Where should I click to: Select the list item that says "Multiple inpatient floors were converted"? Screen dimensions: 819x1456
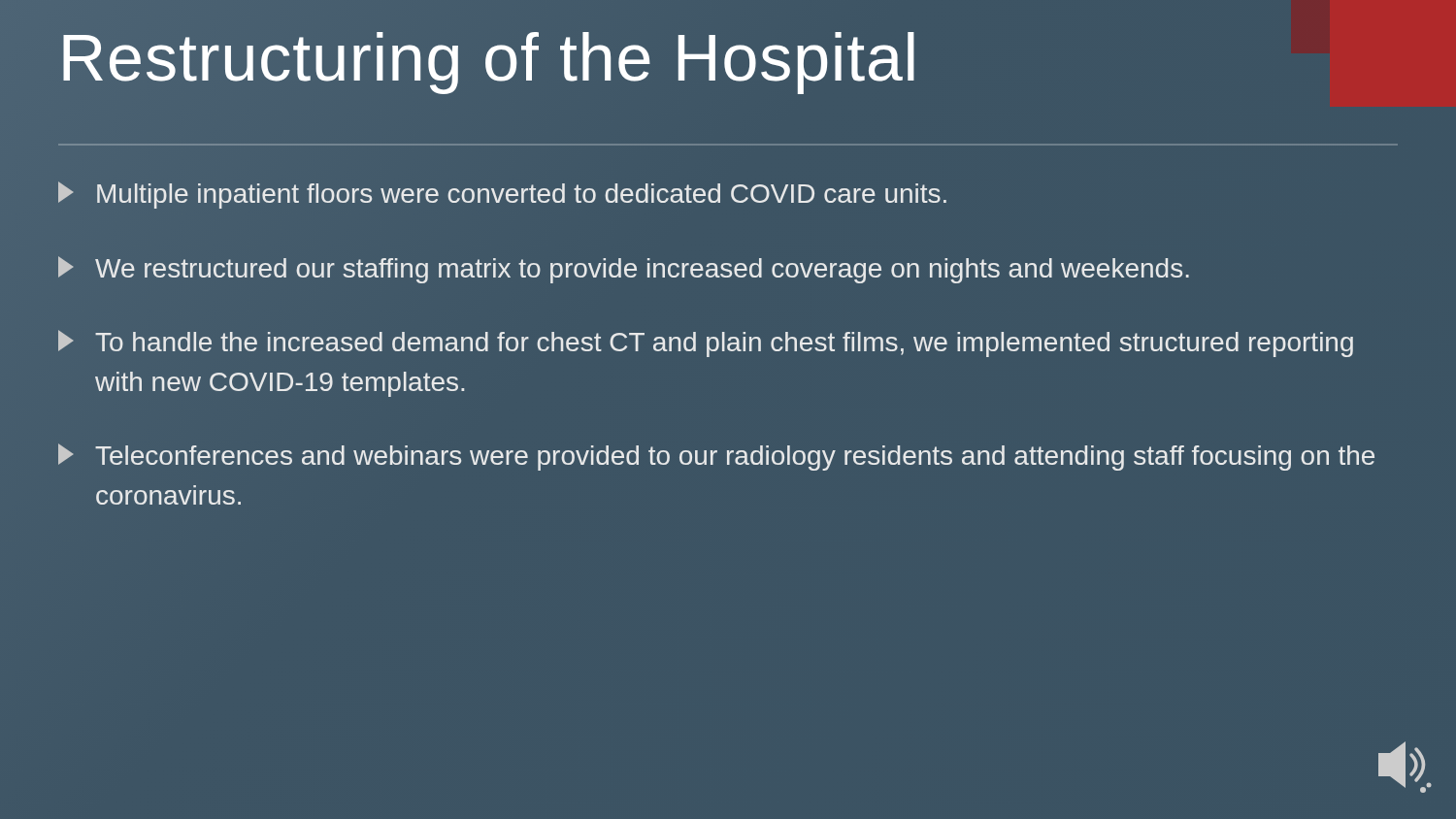tap(718, 194)
